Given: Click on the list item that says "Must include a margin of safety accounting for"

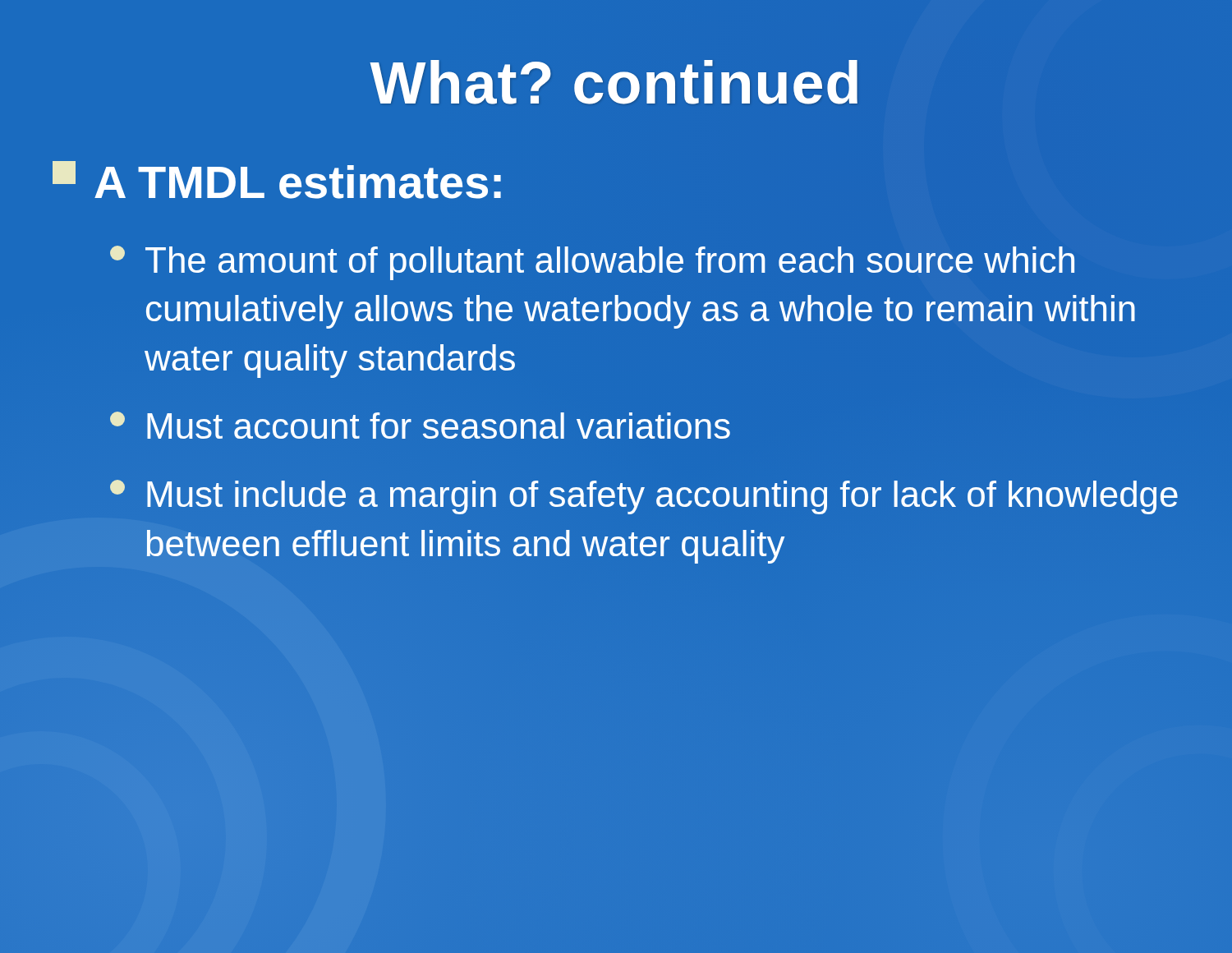Looking at the screenshot, I should pos(657,519).
